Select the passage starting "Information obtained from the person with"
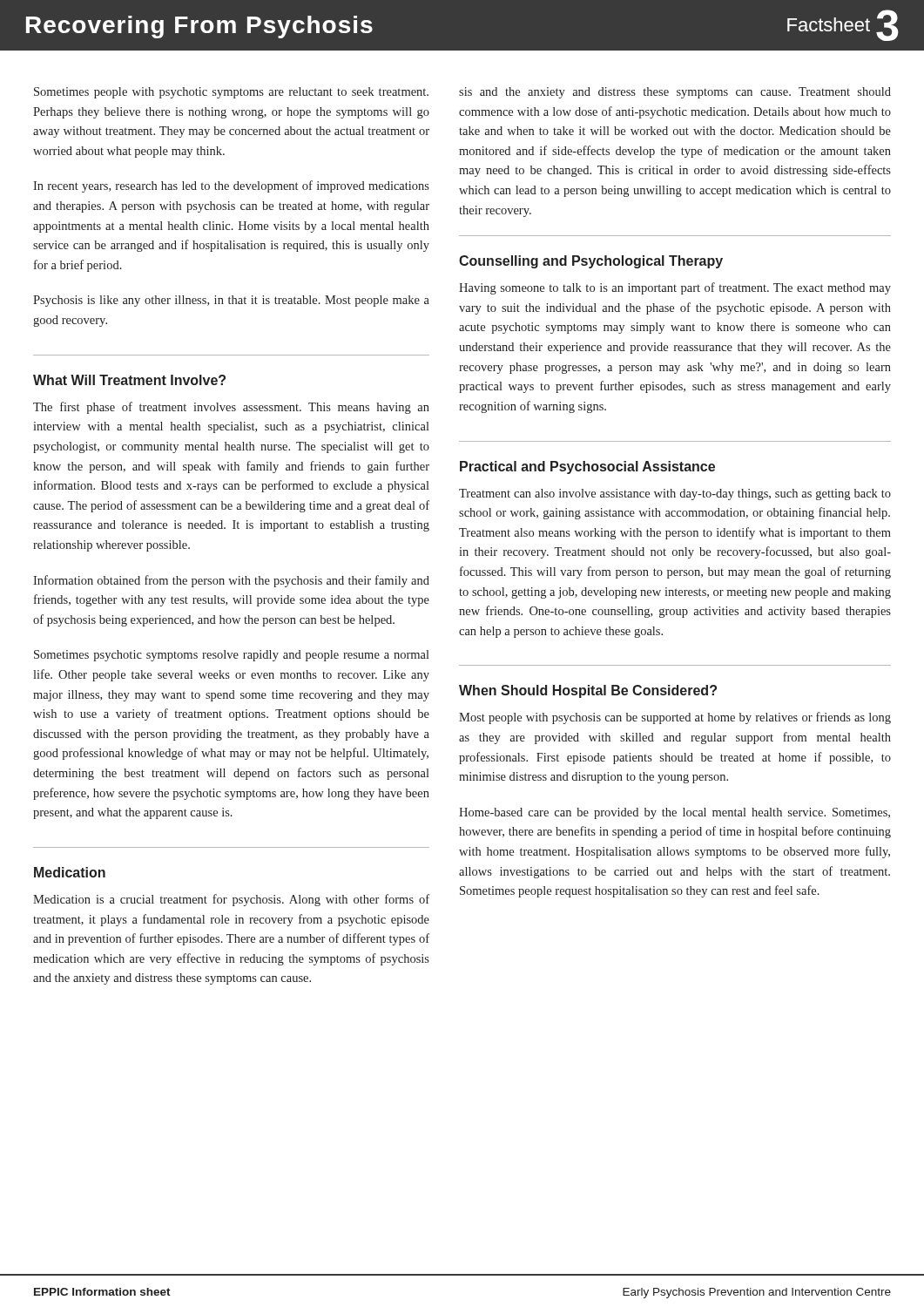924x1307 pixels. (231, 600)
